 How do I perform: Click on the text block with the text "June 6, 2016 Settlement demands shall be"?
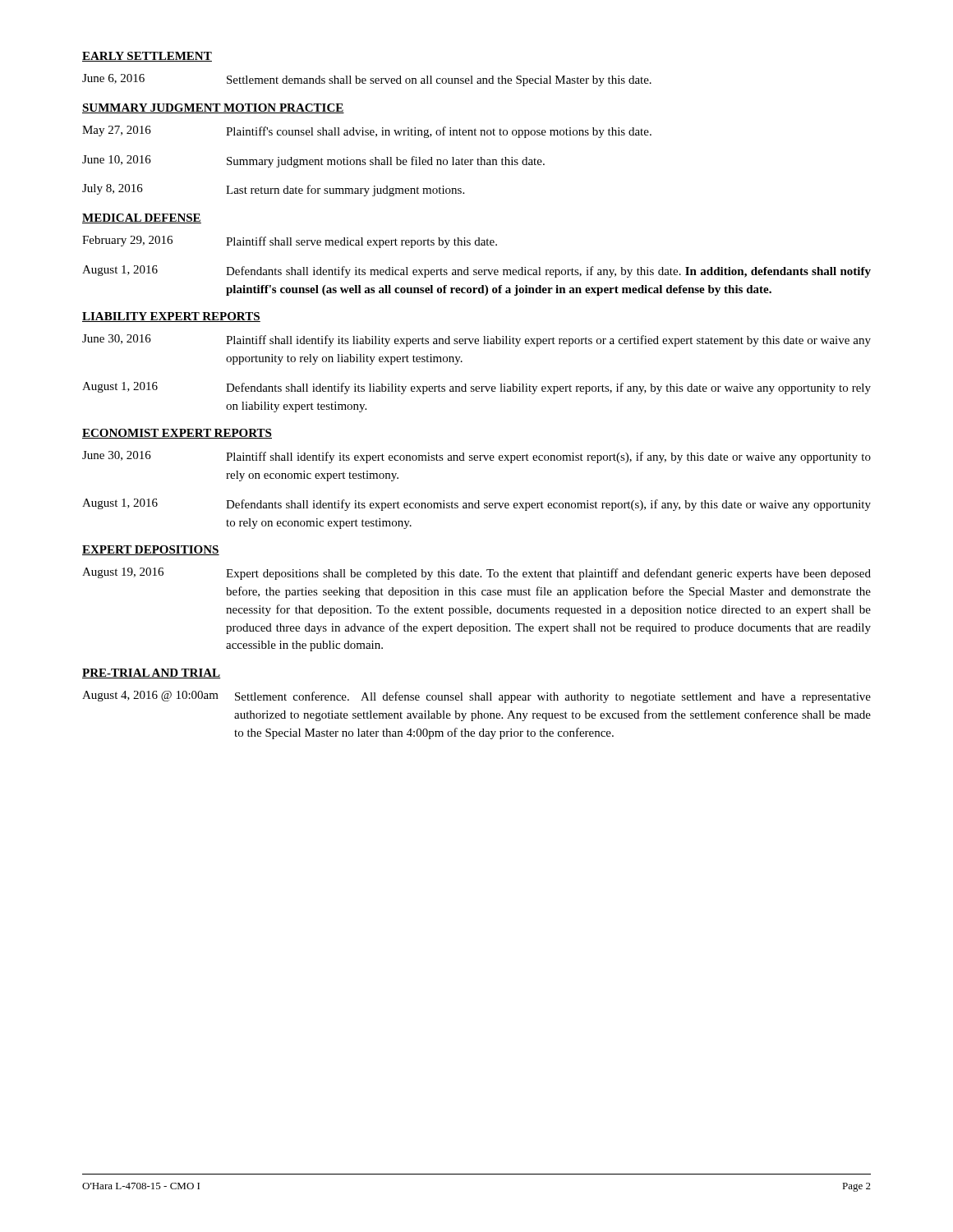pos(476,80)
